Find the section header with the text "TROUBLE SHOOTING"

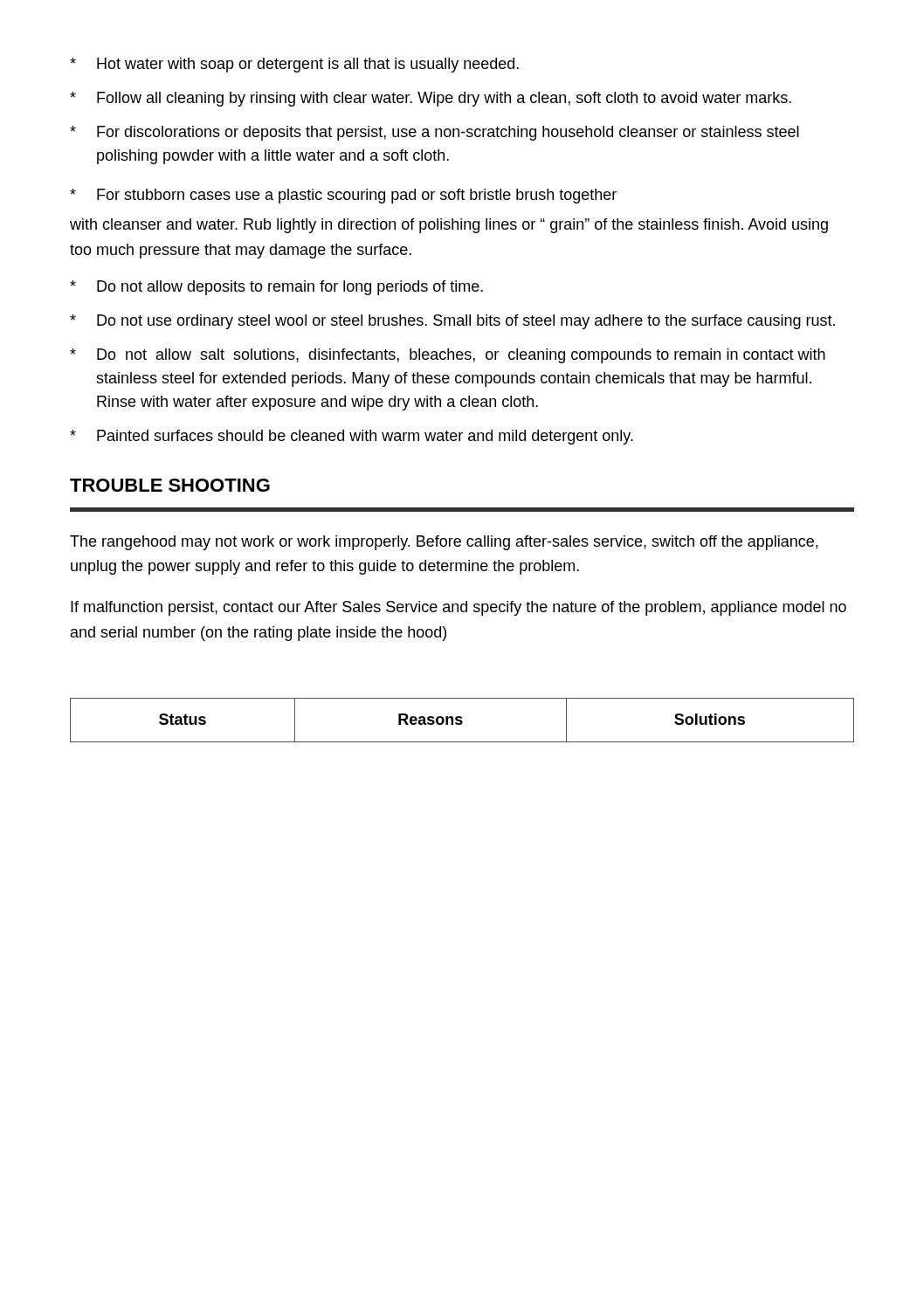(170, 485)
